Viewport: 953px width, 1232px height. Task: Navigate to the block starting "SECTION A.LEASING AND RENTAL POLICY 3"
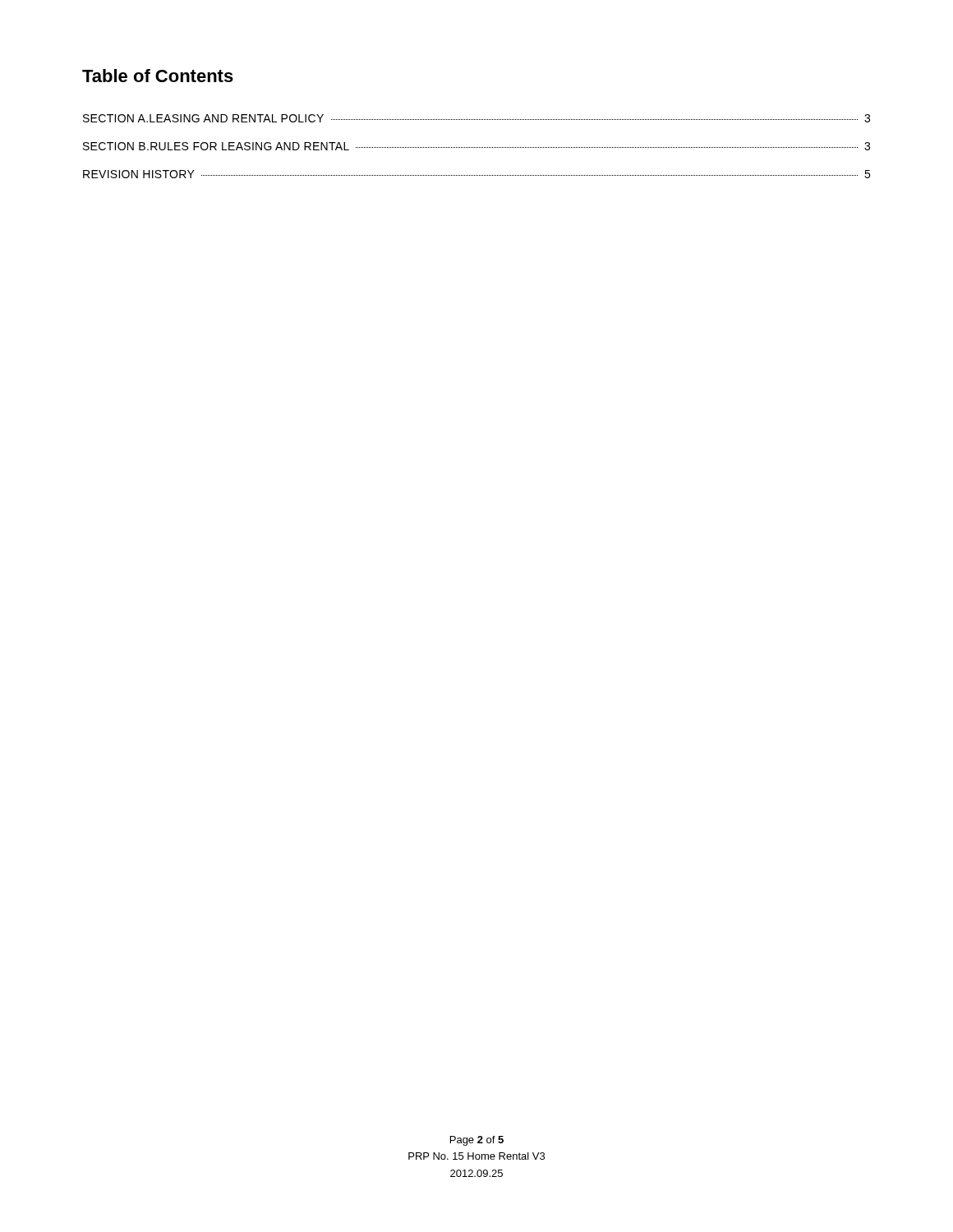476,118
